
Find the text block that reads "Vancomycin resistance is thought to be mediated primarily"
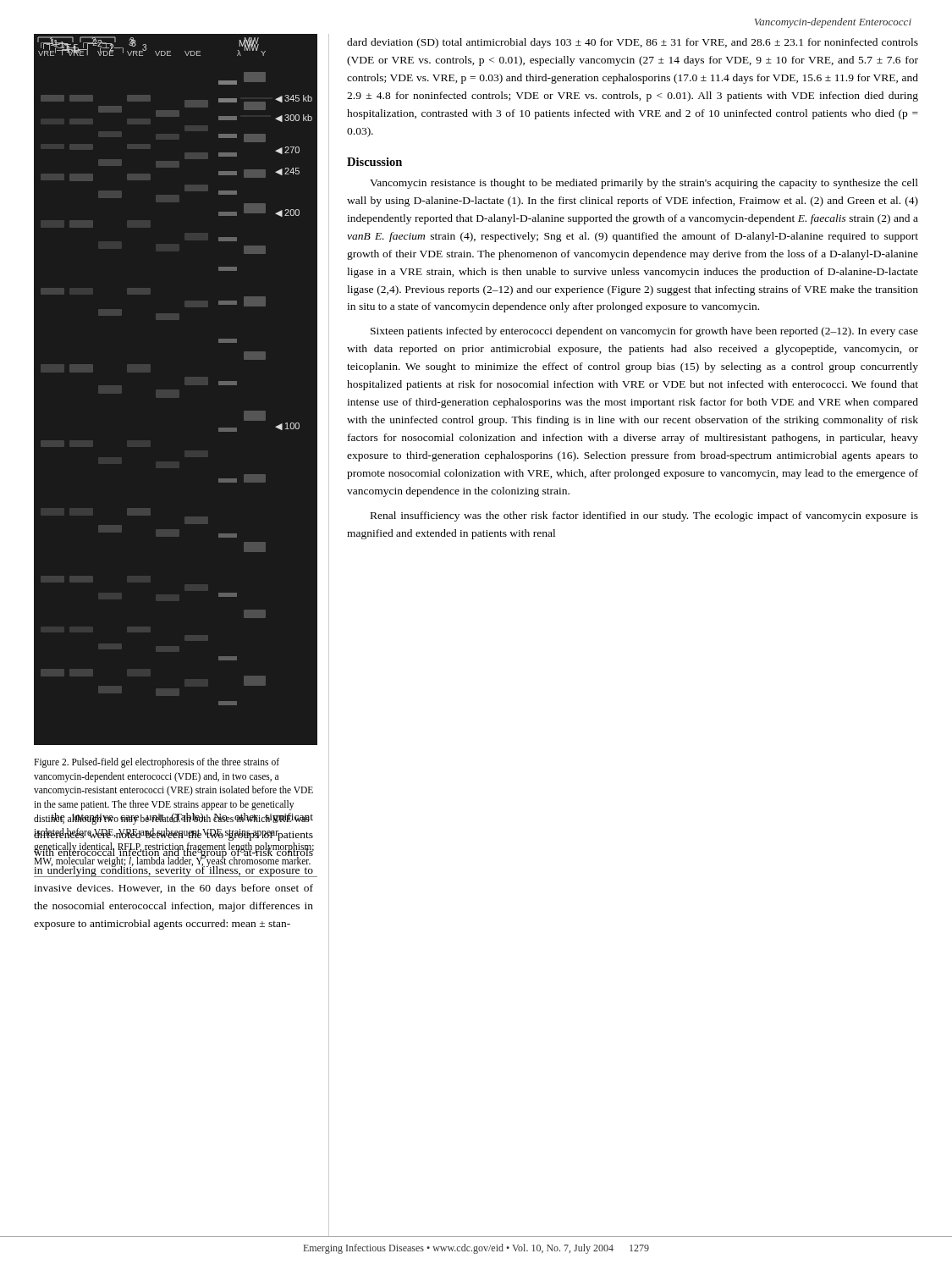tap(633, 358)
